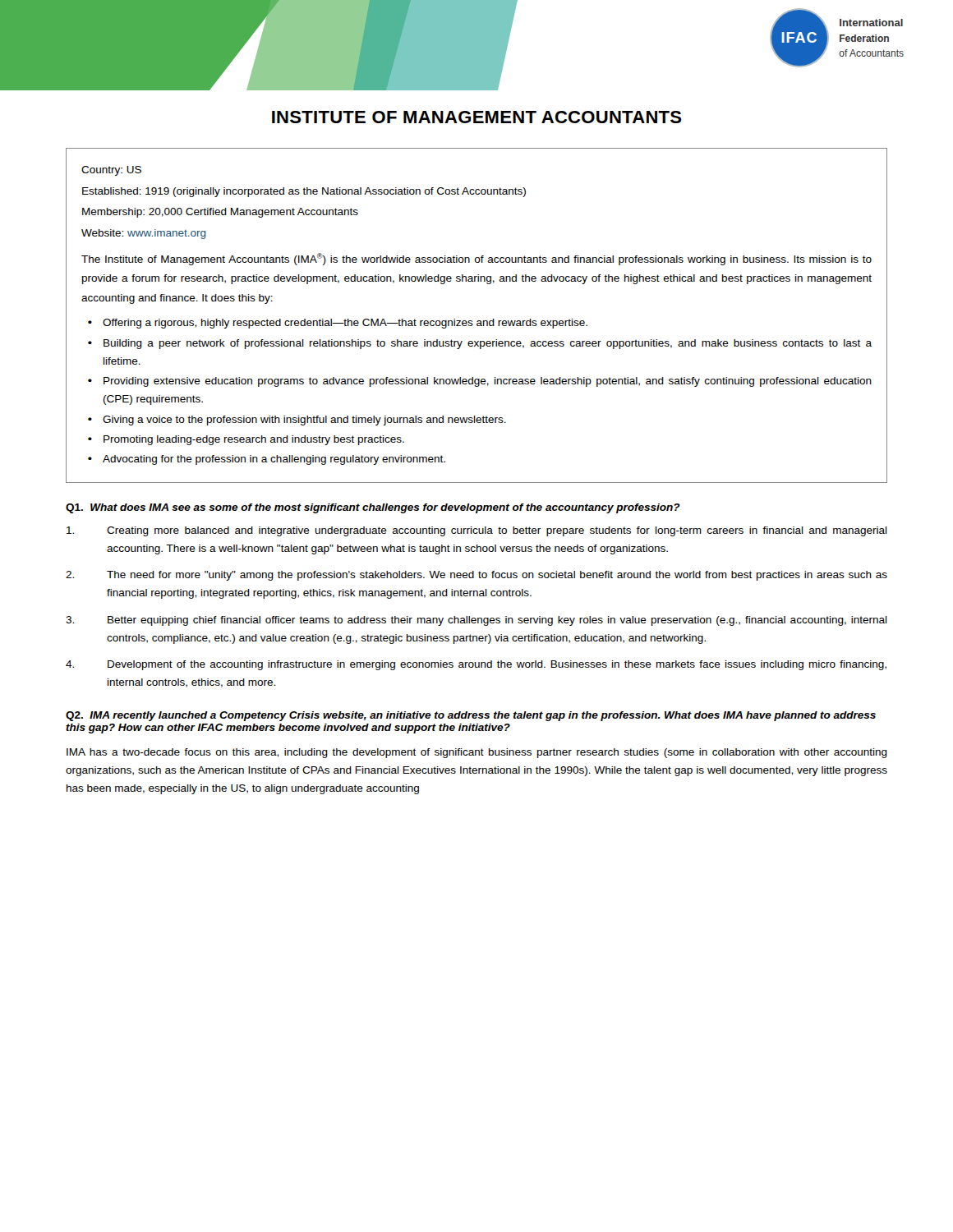Select the text block with the text "IMA has a two-decade focus on this area,"

(x=476, y=770)
